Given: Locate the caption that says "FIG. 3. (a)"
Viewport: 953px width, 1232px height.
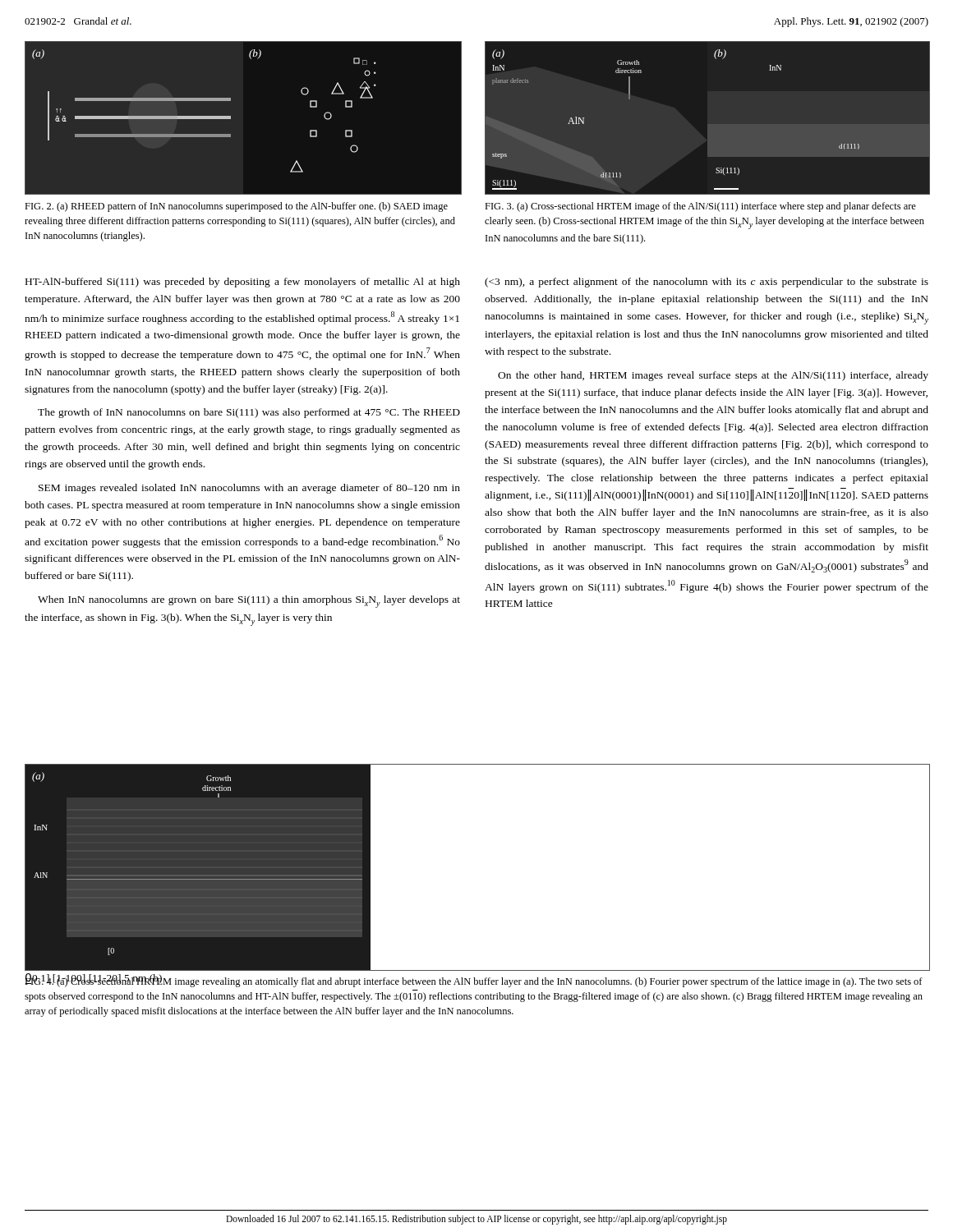Looking at the screenshot, I should coord(705,222).
